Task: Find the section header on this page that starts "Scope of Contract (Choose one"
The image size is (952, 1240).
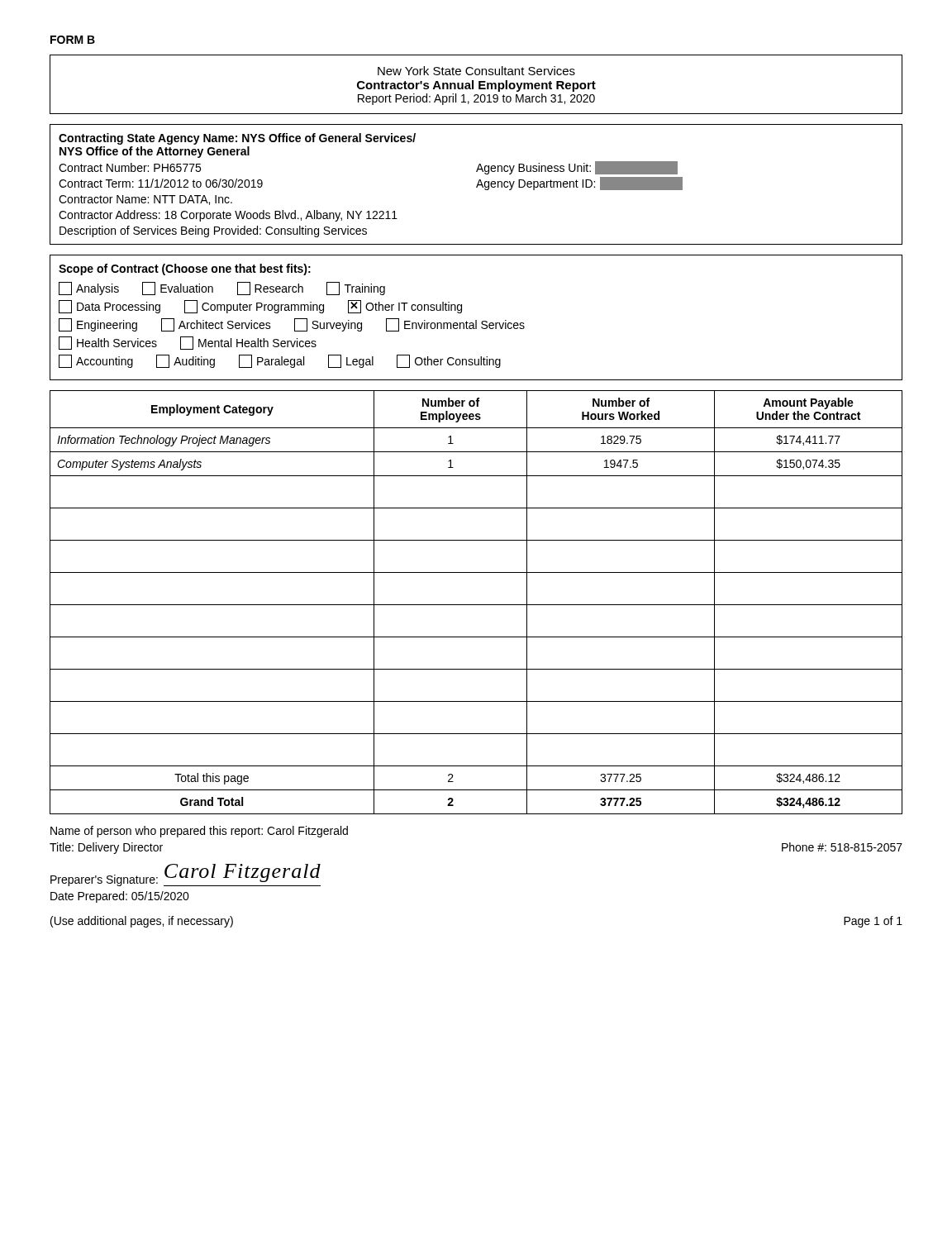Action: coord(476,317)
